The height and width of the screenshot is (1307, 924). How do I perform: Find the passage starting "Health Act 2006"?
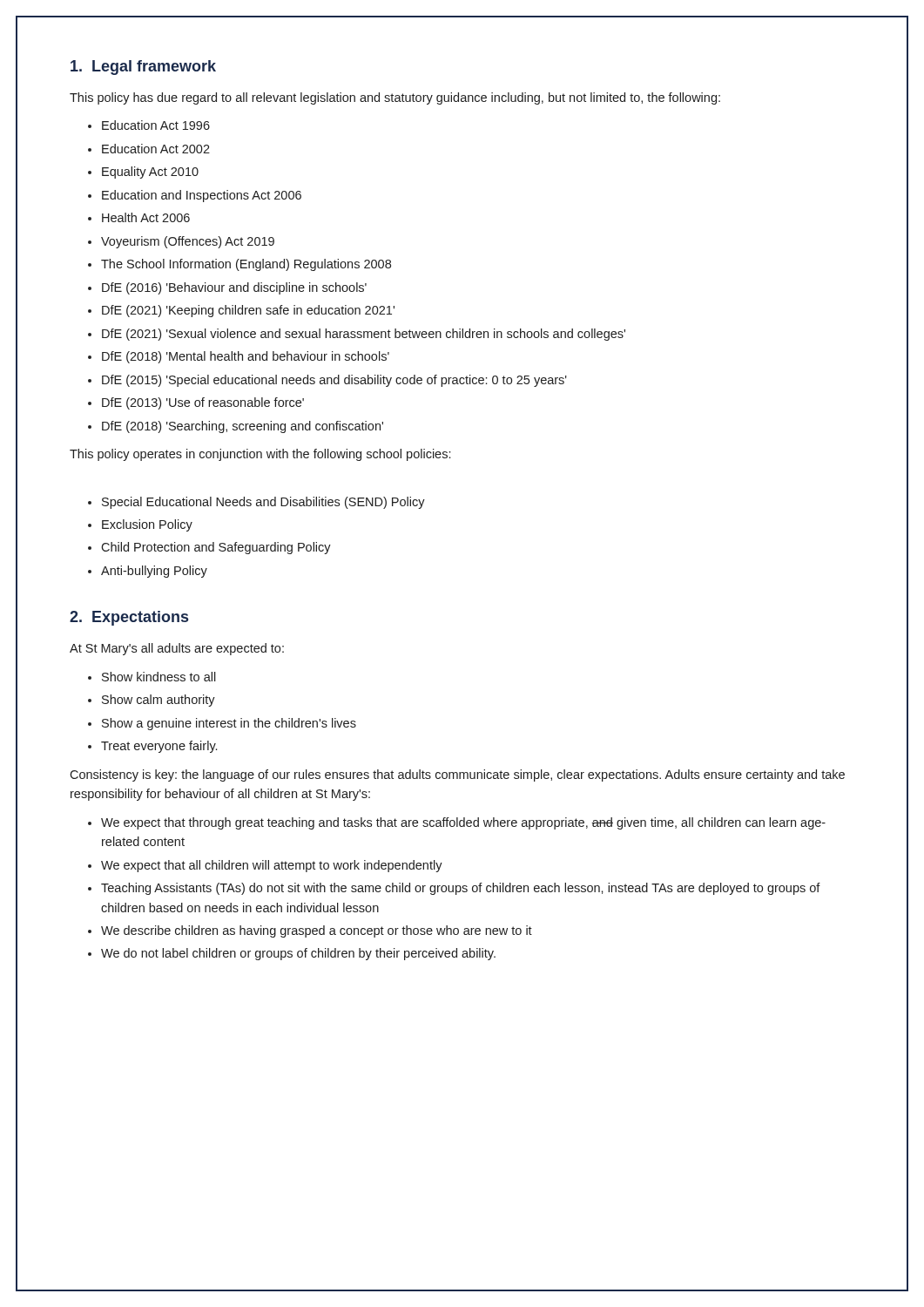pos(146,218)
